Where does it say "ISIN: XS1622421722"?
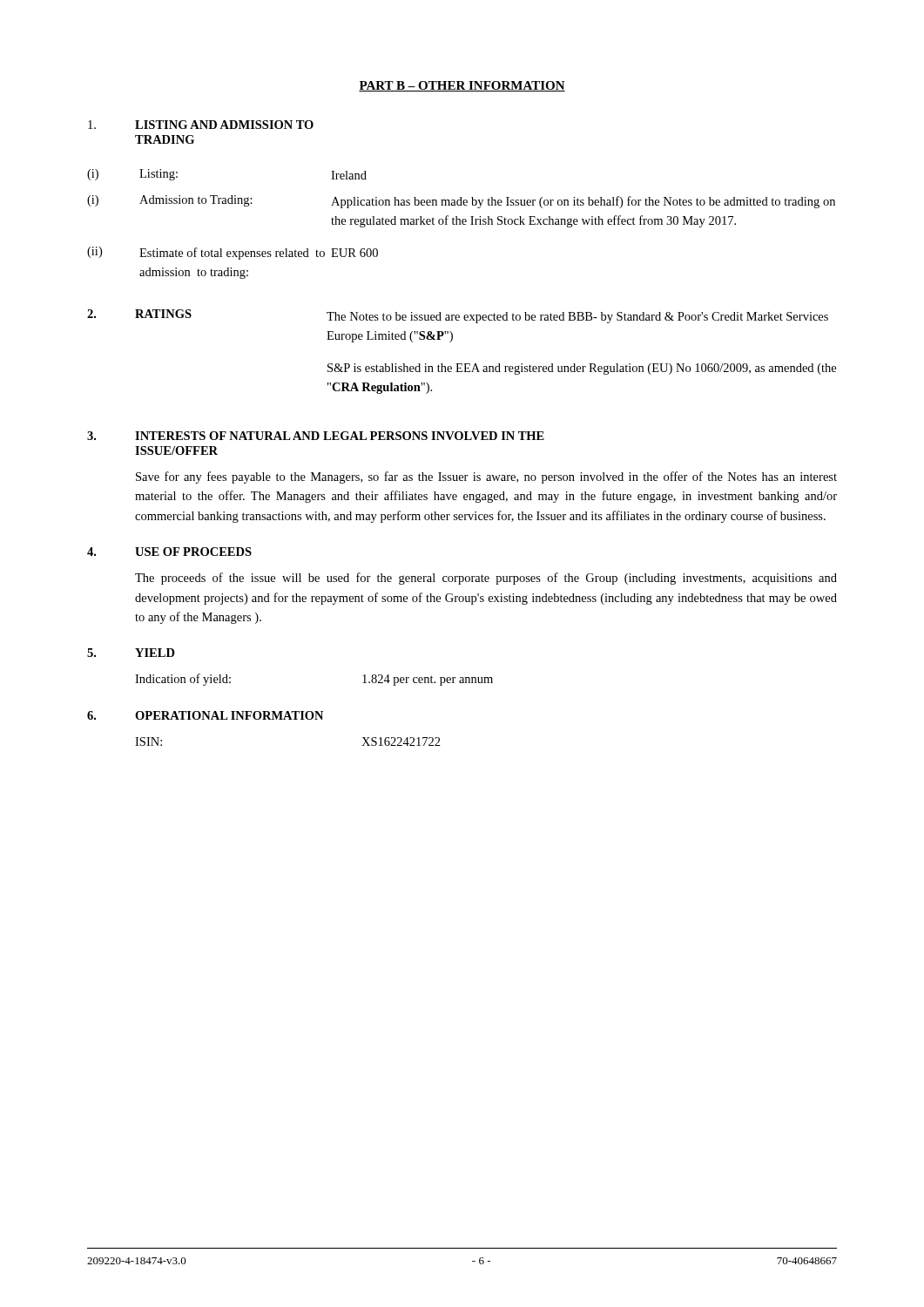Viewport: 924px width, 1307px height. click(148, 741)
